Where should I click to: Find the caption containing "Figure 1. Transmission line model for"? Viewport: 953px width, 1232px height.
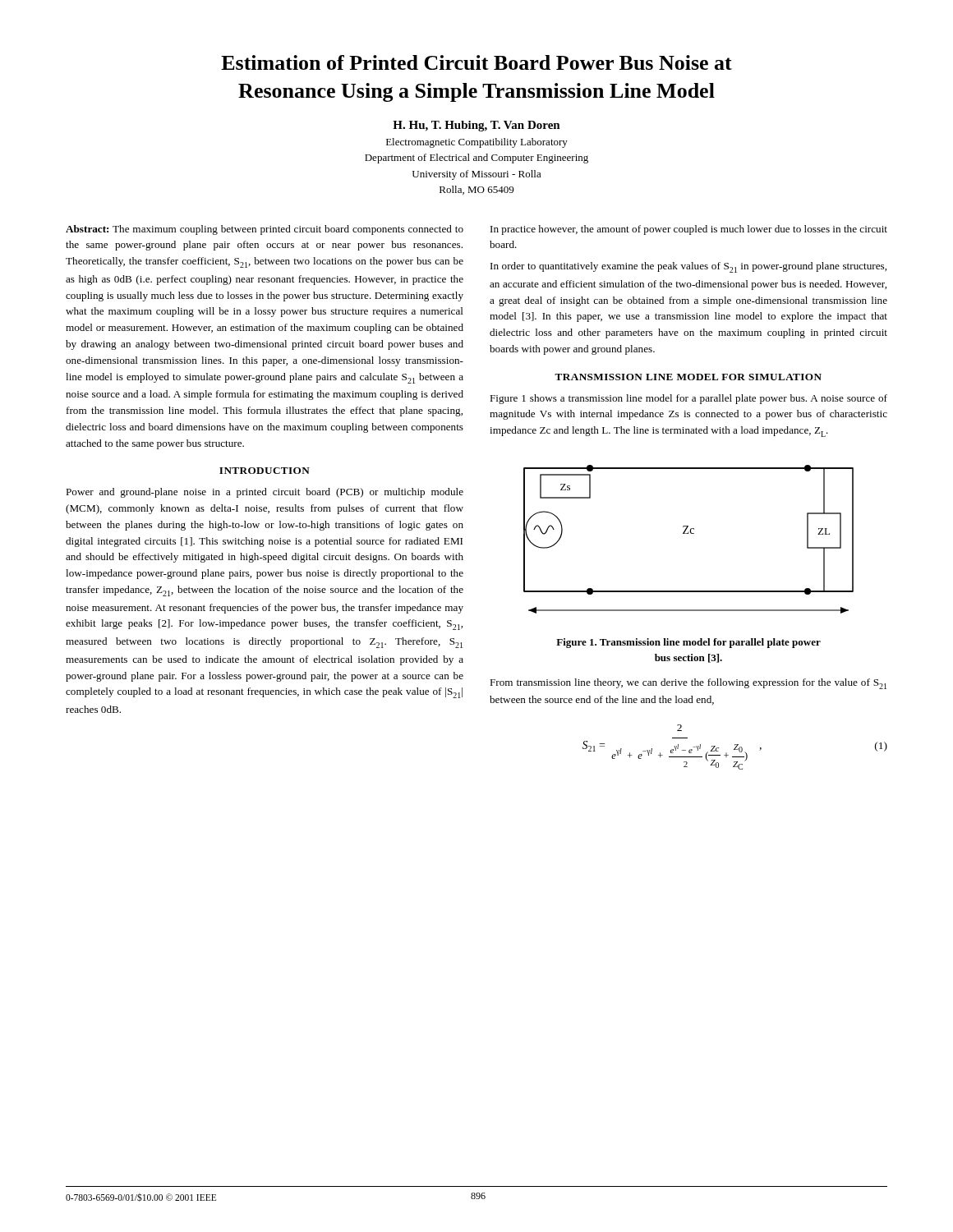point(688,650)
